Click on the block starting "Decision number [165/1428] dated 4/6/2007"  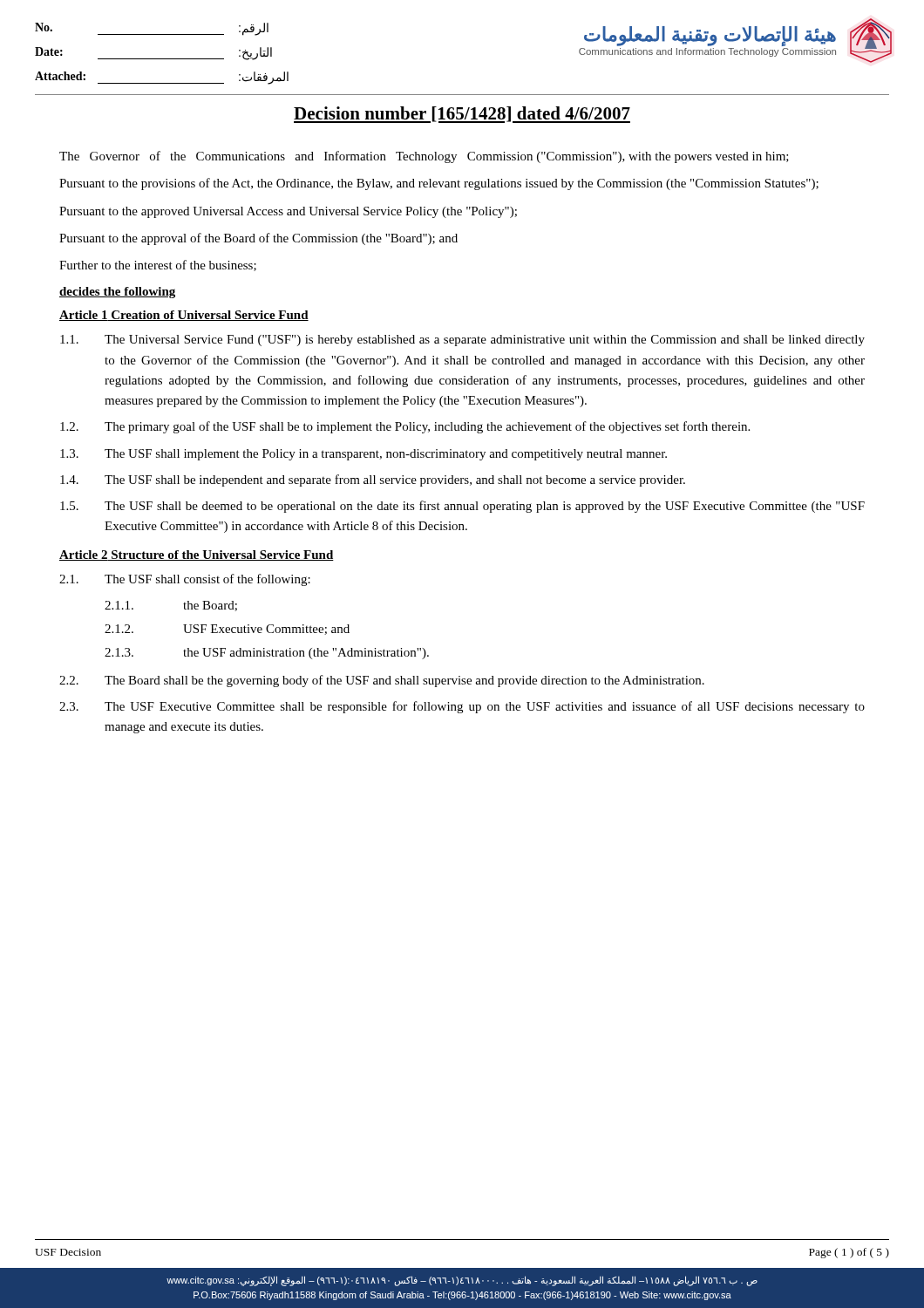pyautogui.click(x=462, y=113)
